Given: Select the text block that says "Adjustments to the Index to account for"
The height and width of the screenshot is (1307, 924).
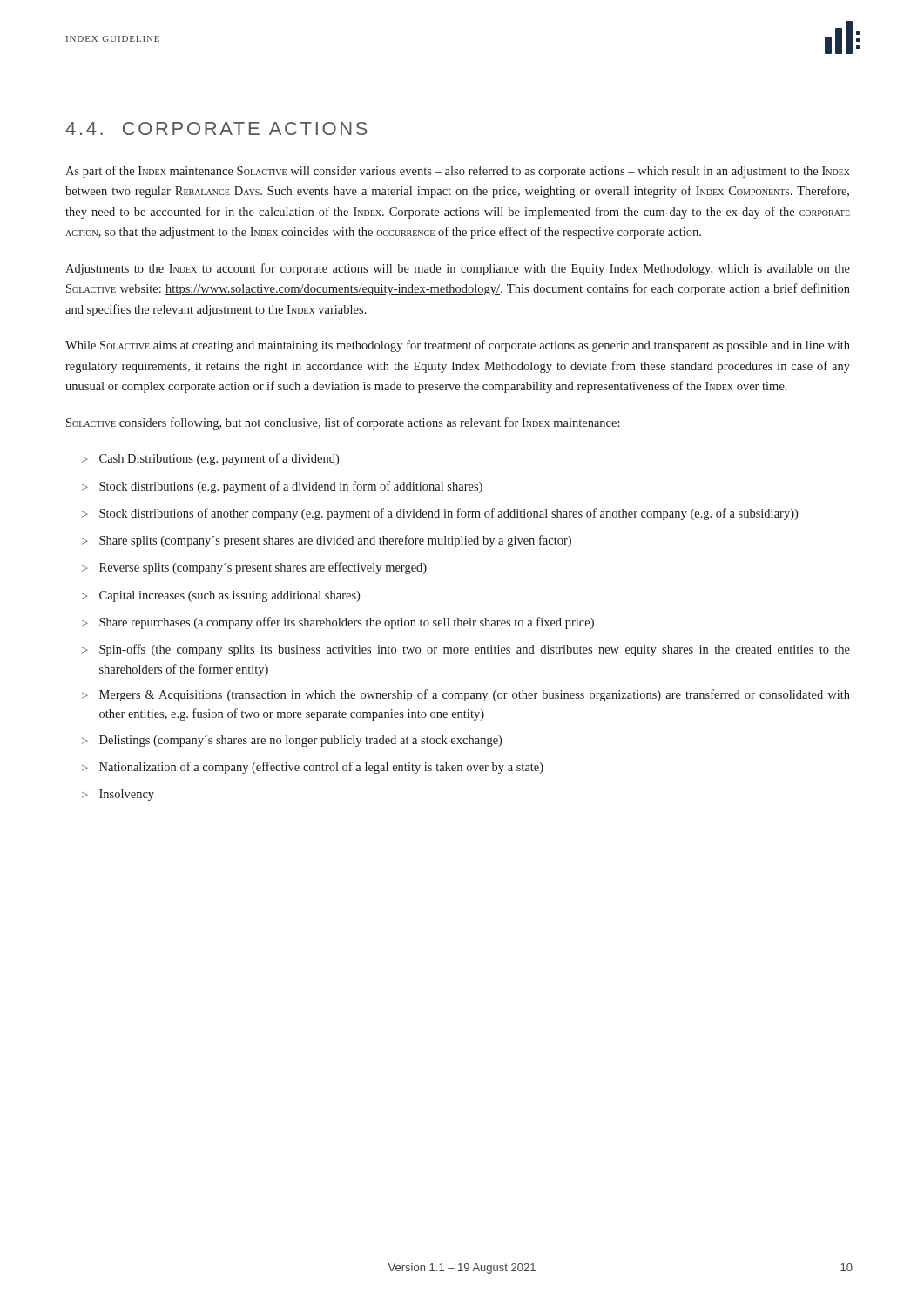Looking at the screenshot, I should point(458,289).
